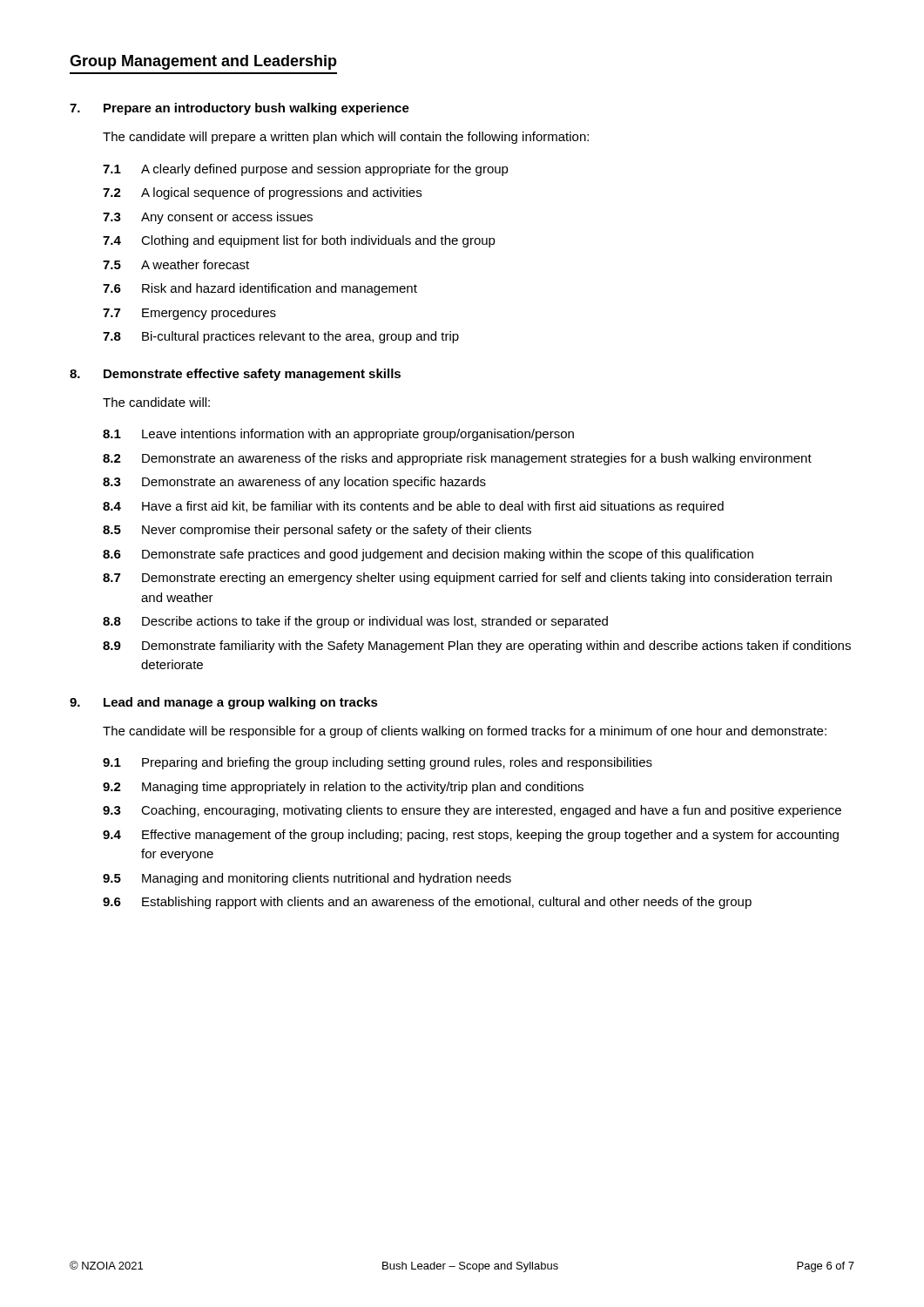Image resolution: width=924 pixels, height=1307 pixels.
Task: Select the title that says "Group Management and Leadership"
Action: click(x=203, y=61)
